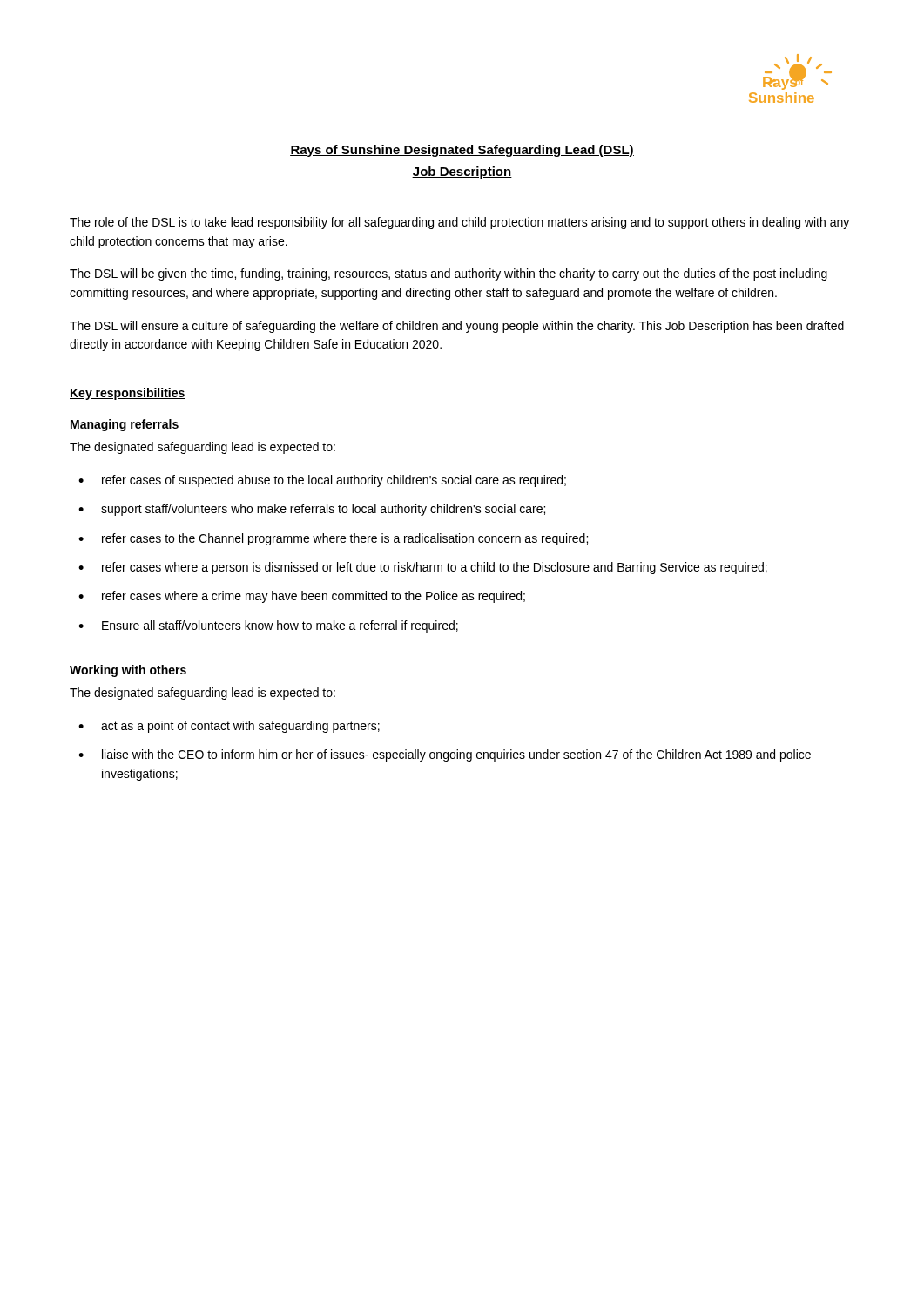The height and width of the screenshot is (1307, 924).
Task: Locate the section header containing "Key responsibilities"
Action: (127, 393)
